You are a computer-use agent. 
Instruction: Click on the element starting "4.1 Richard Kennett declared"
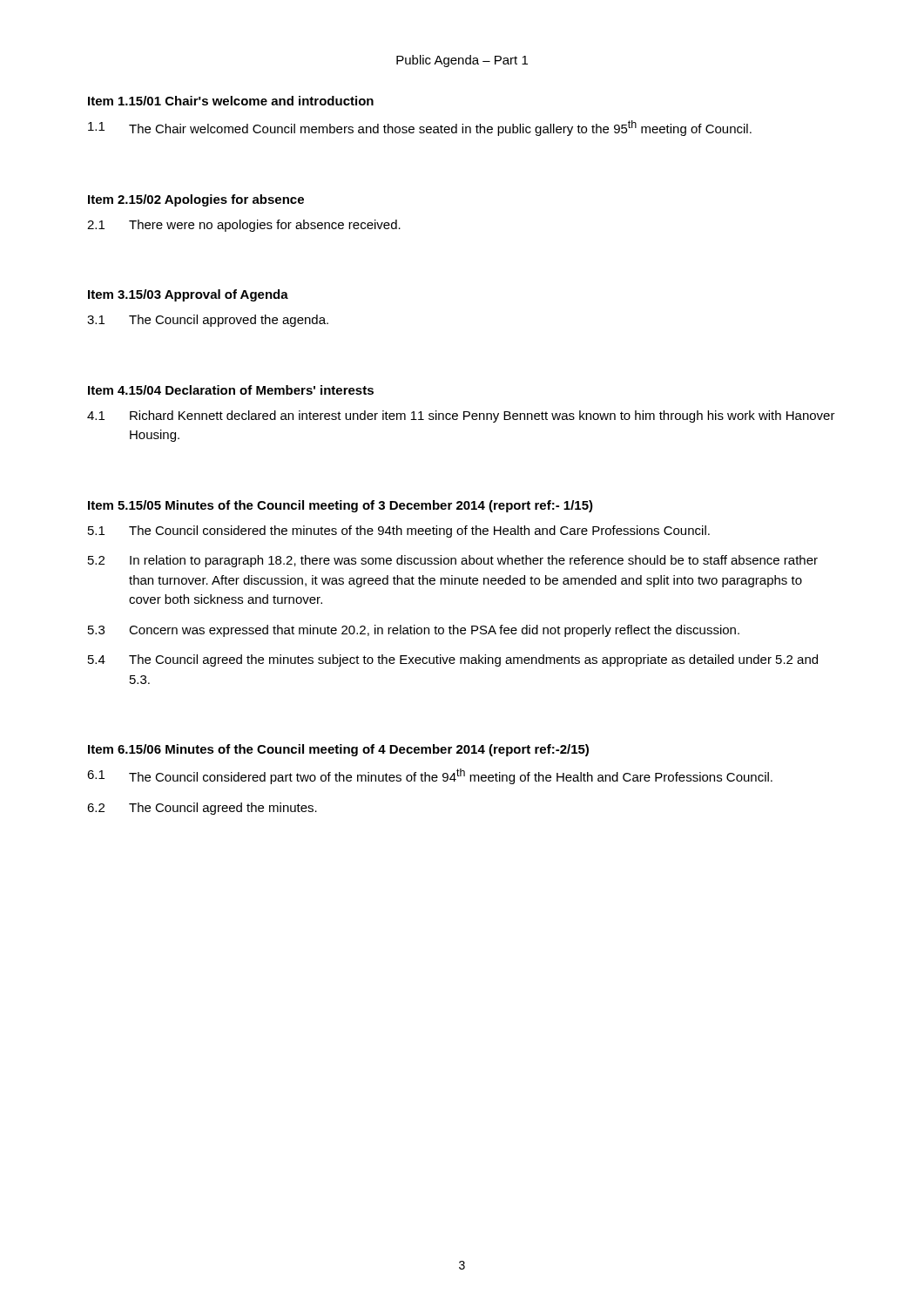pyautogui.click(x=462, y=425)
